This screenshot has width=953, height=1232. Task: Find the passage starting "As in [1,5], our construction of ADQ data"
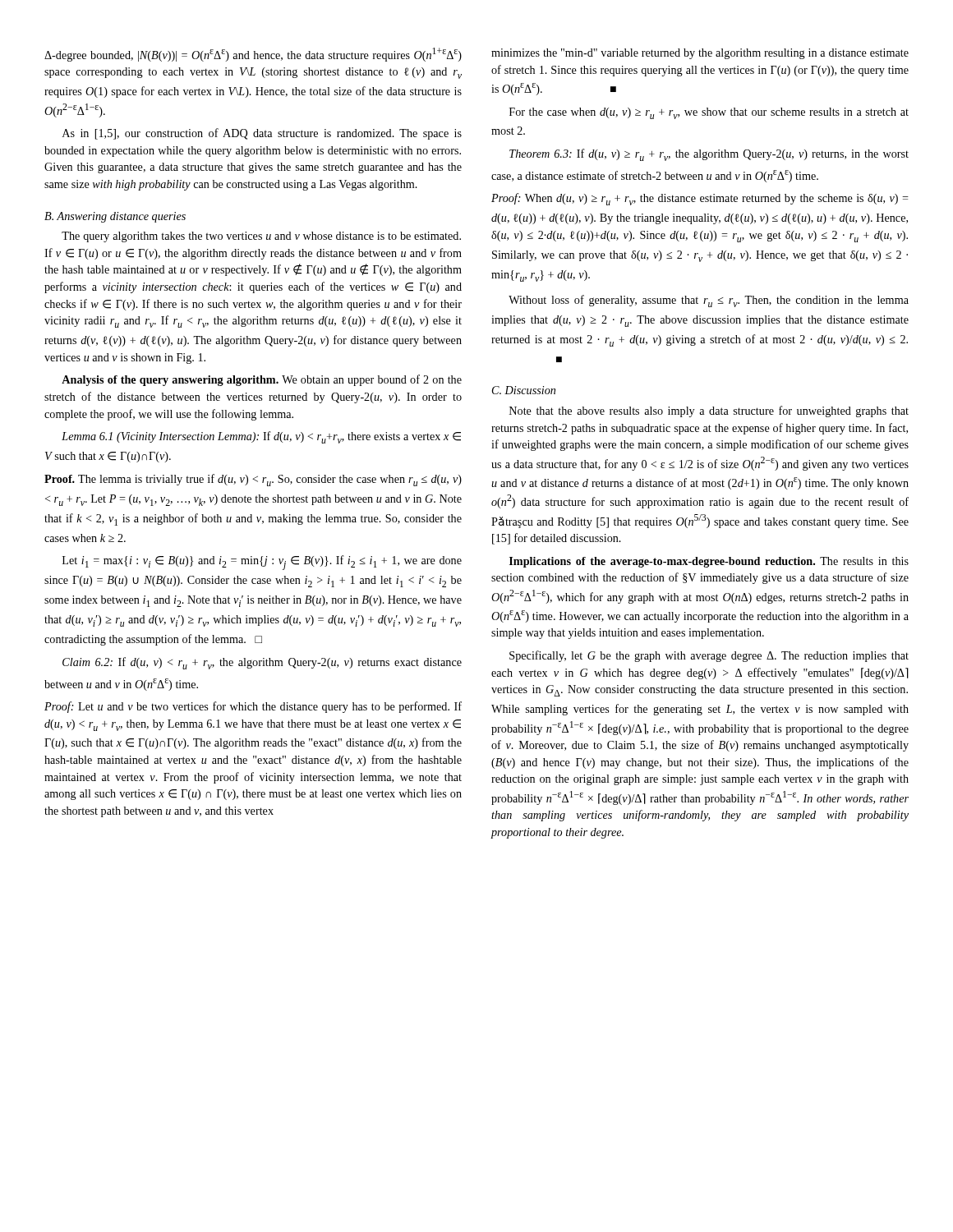[x=253, y=159]
